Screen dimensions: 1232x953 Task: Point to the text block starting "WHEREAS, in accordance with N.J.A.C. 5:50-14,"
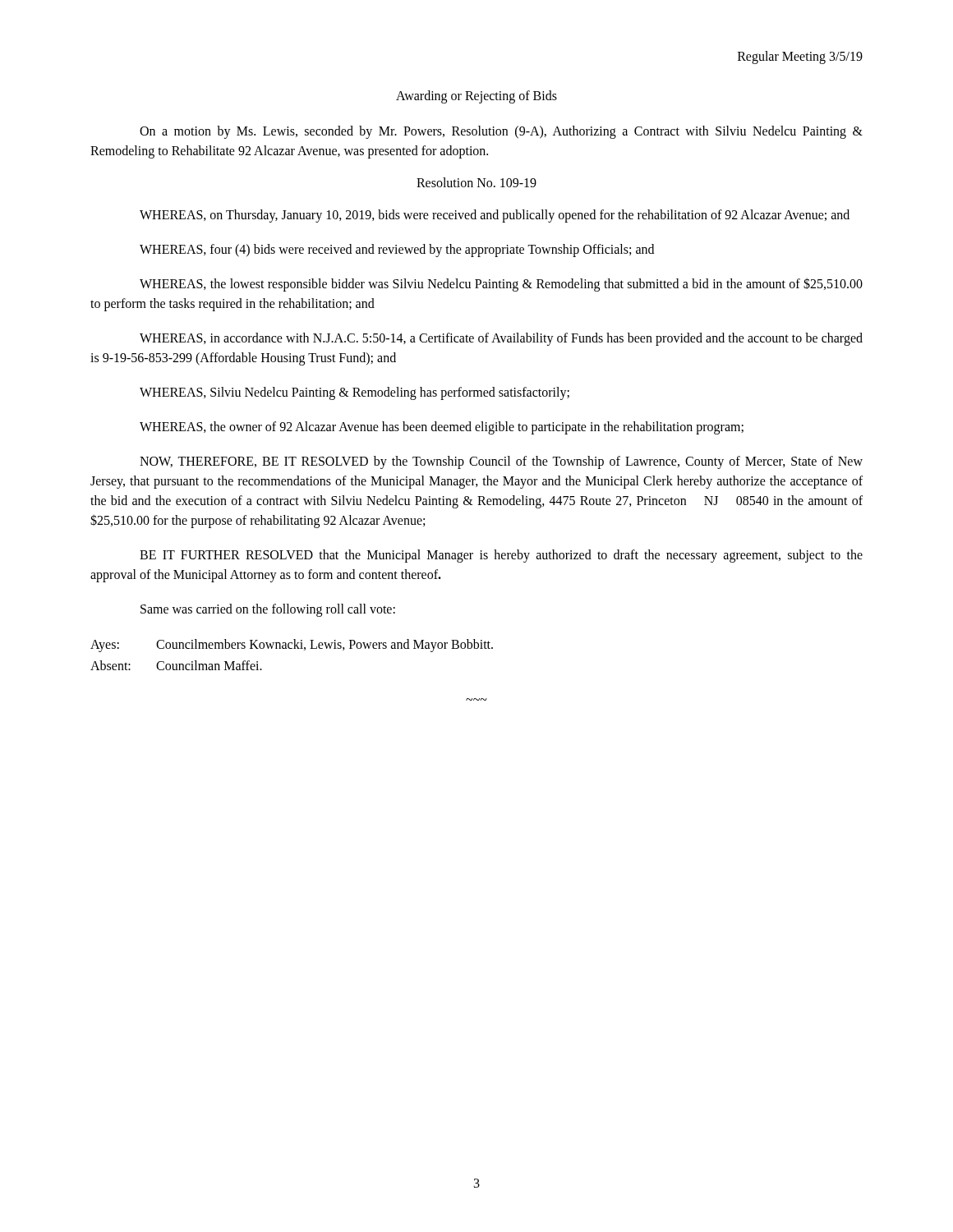(x=476, y=348)
